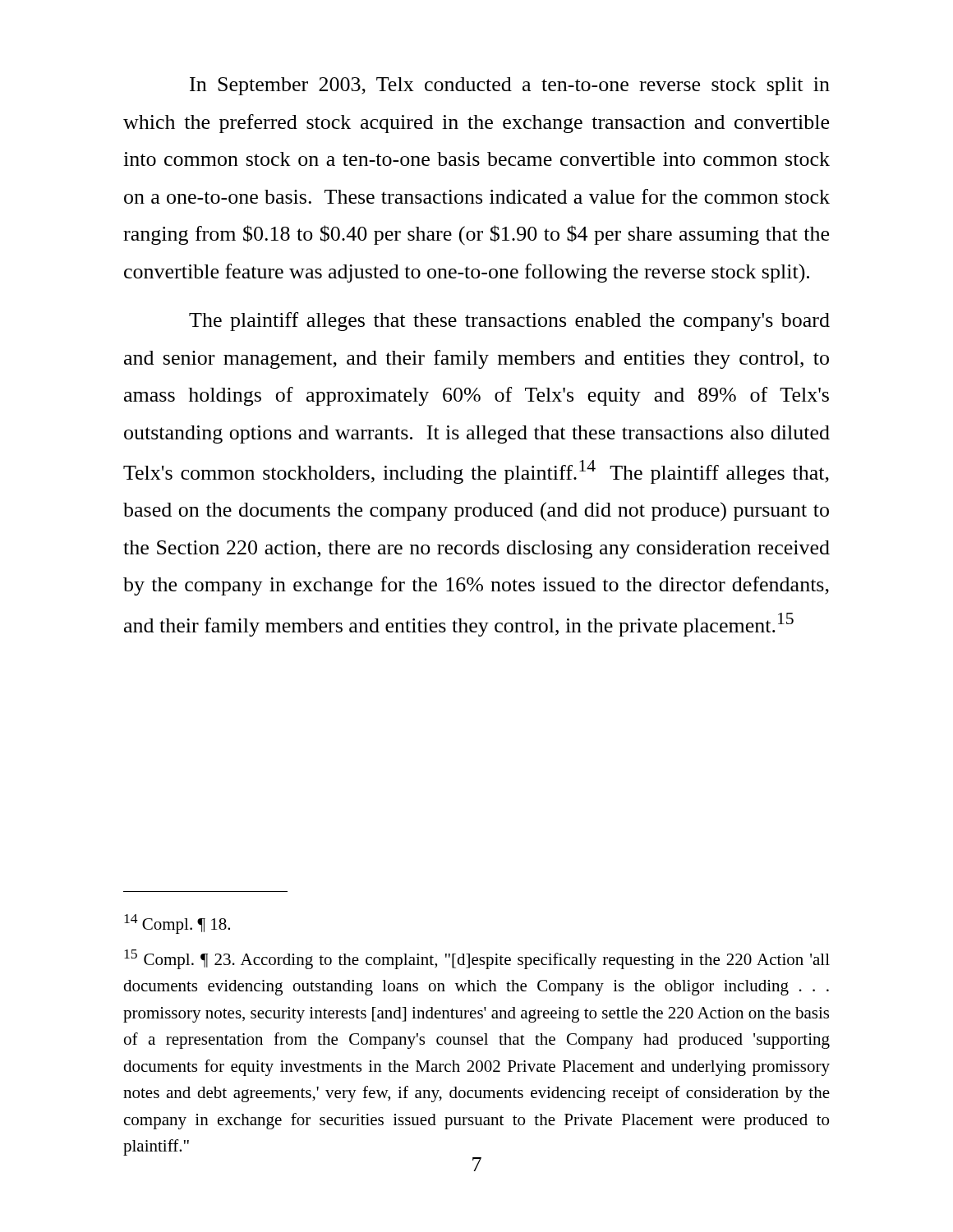The width and height of the screenshot is (953, 1232).
Task: Click on the footnote with the text "14 Compl. ¶"
Action: click(177, 922)
